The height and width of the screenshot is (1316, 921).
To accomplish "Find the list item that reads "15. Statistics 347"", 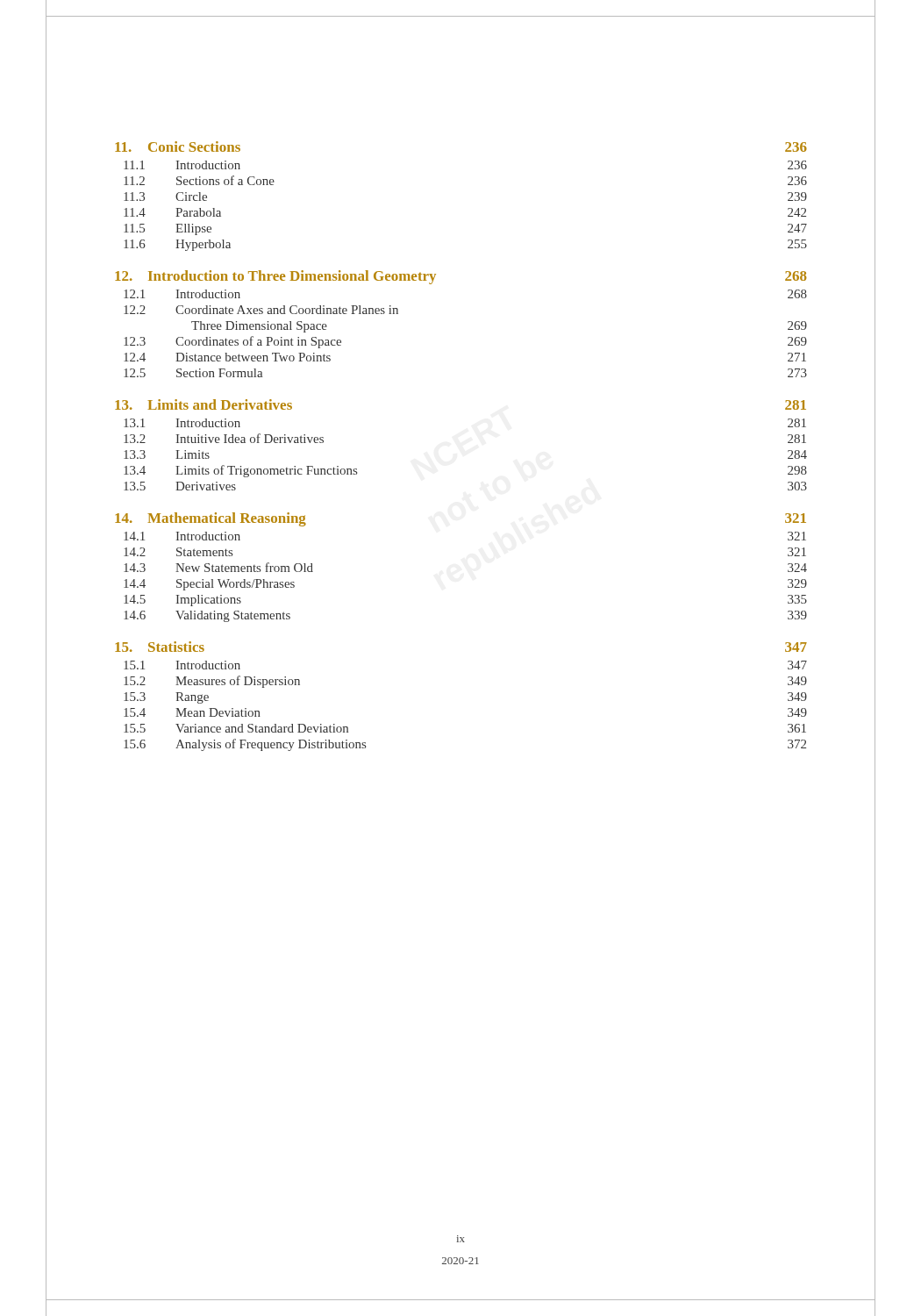I will (x=178, y=646).
